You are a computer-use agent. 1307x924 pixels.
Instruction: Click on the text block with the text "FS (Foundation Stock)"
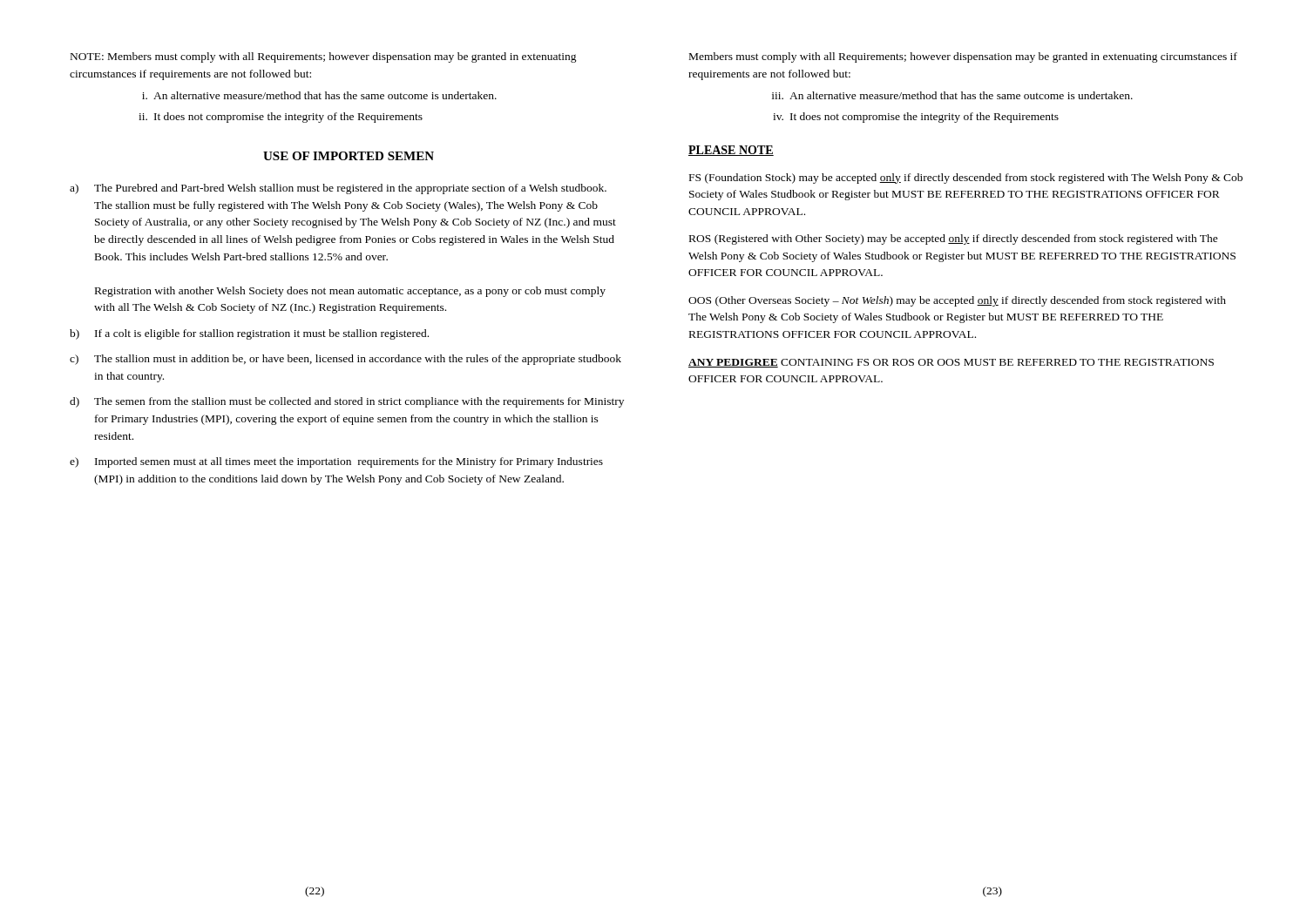pos(967,194)
